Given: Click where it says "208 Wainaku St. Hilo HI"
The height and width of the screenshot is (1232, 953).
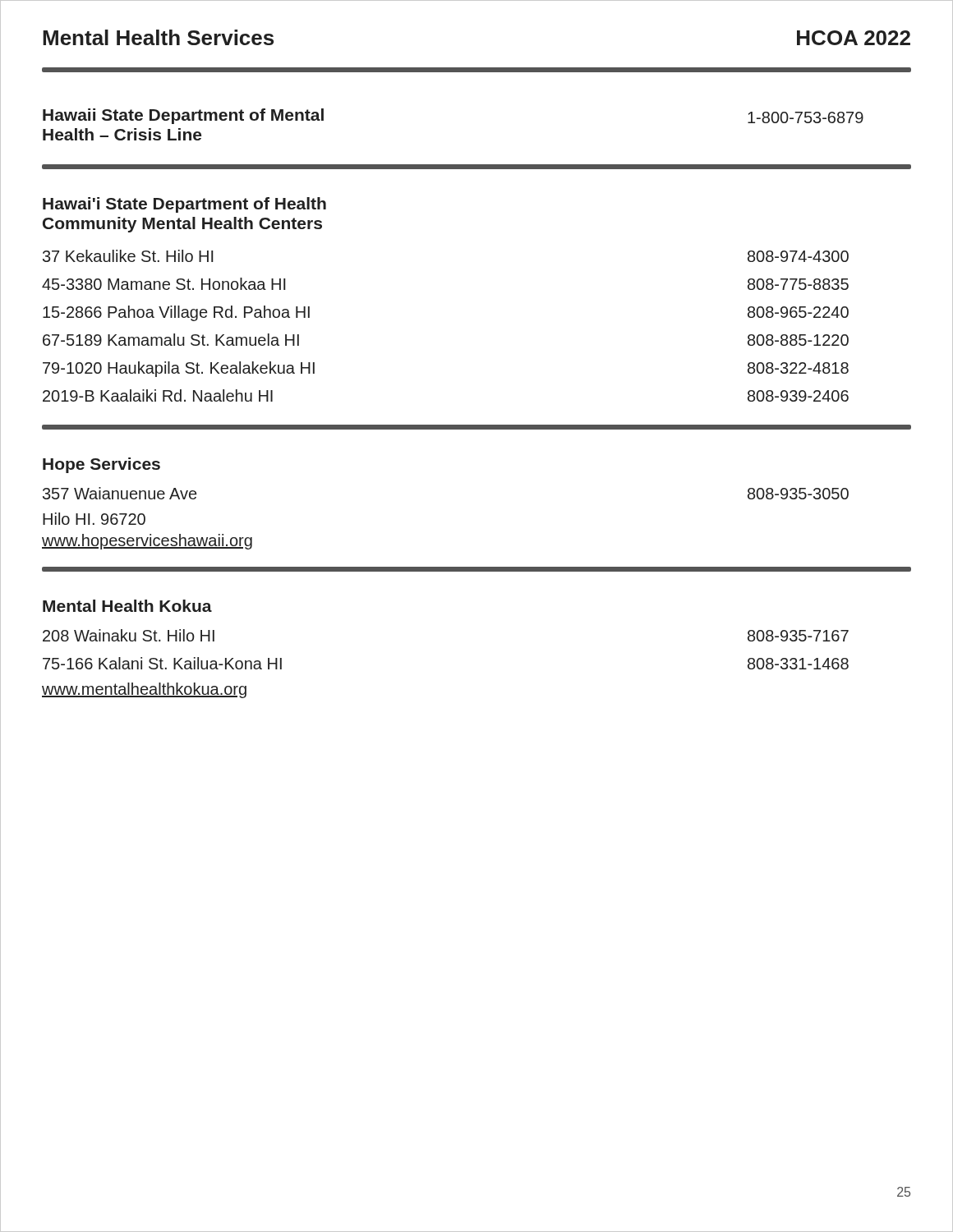Looking at the screenshot, I should click(x=129, y=636).
